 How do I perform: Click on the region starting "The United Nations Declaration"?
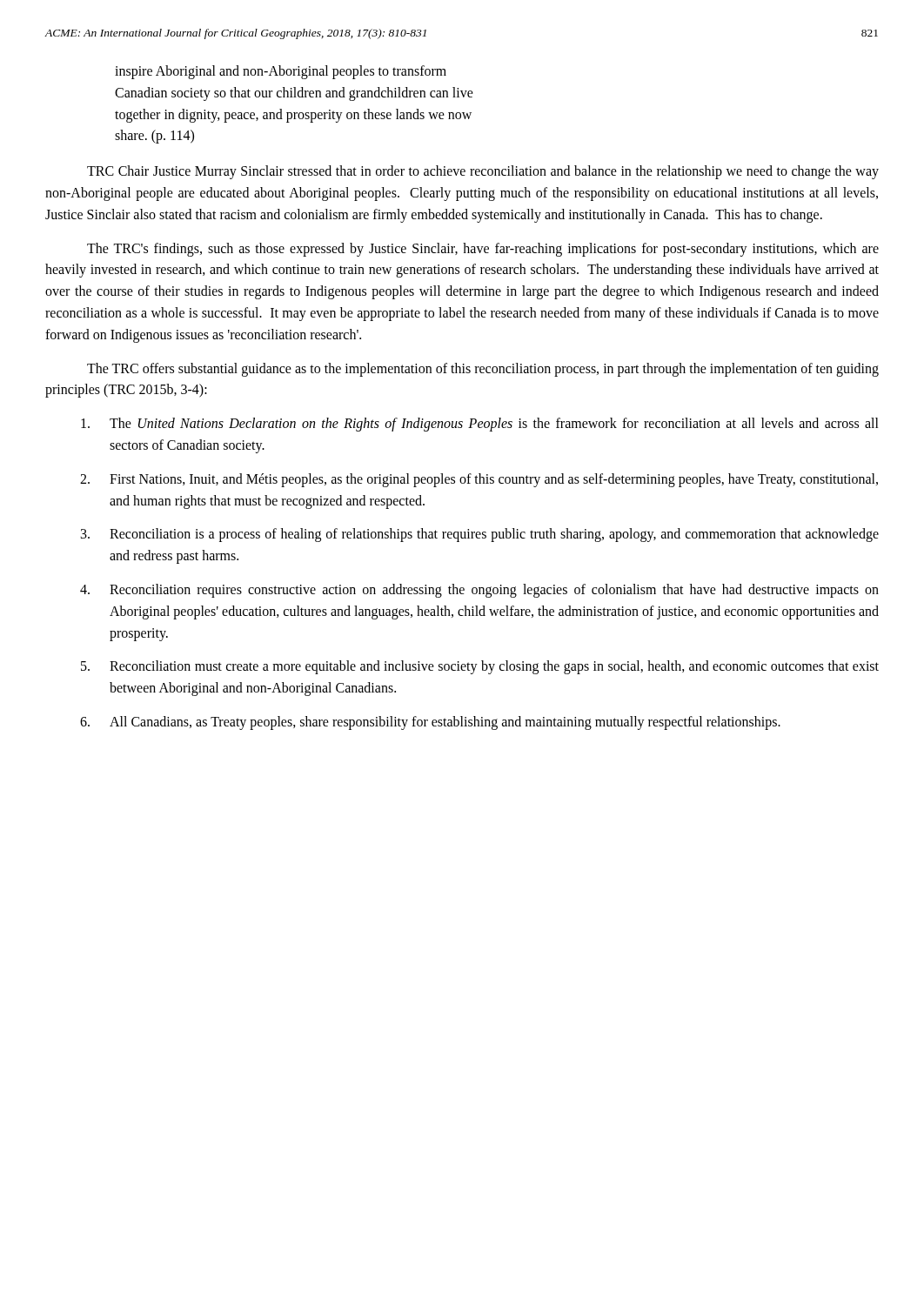[479, 435]
